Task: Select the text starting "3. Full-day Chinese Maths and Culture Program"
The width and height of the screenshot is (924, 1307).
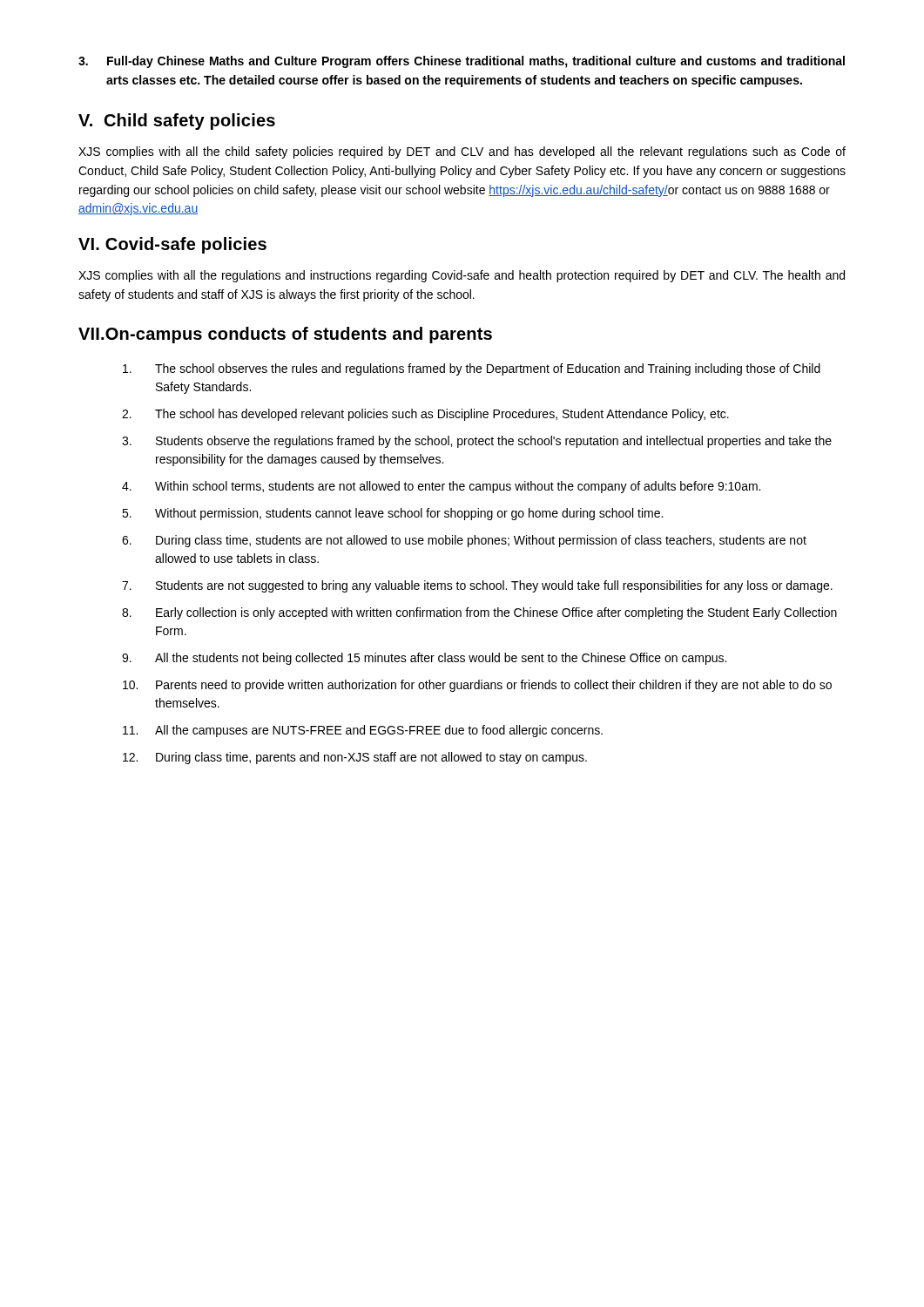Action: [x=462, y=71]
